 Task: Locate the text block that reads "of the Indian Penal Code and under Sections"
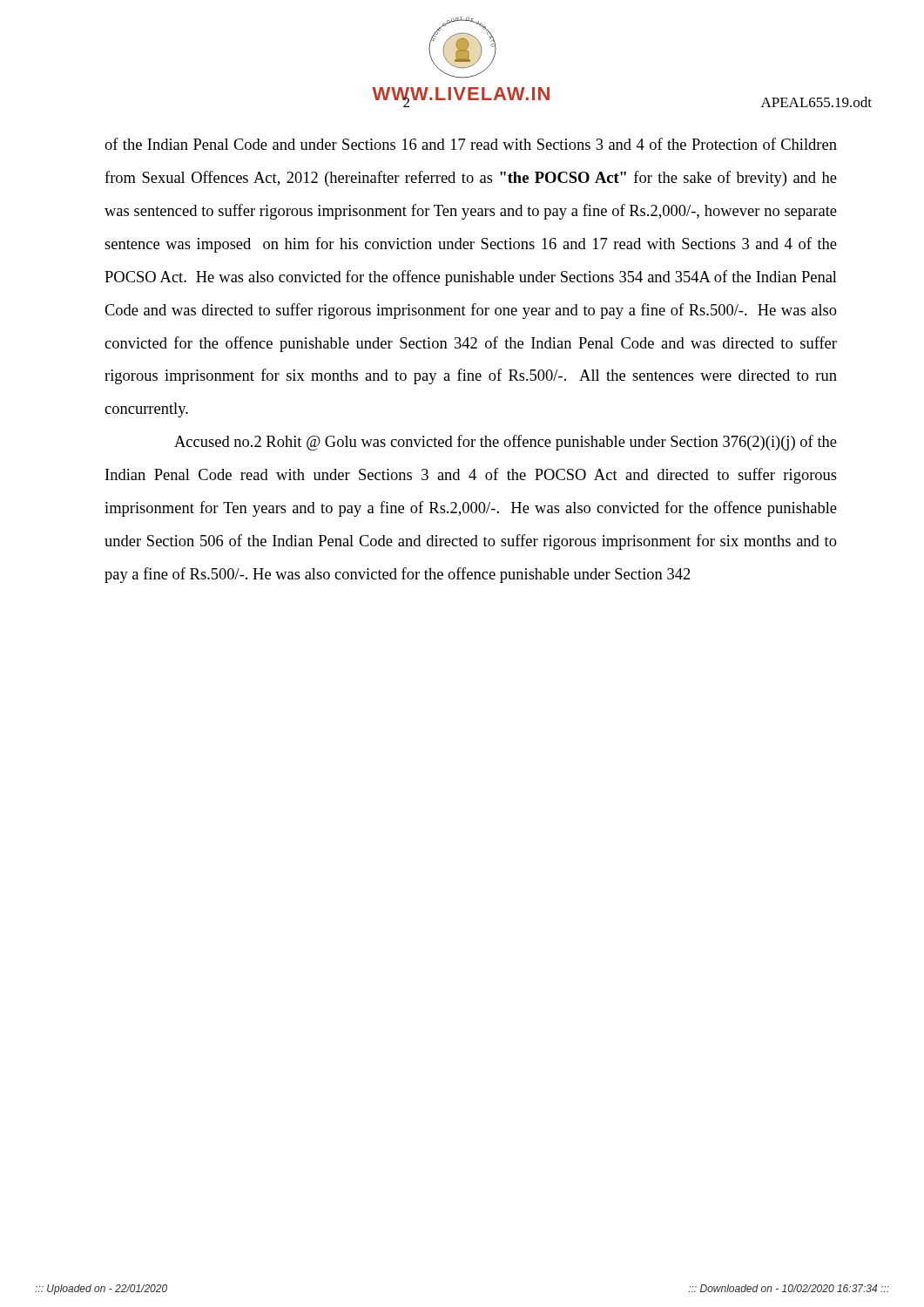(471, 278)
